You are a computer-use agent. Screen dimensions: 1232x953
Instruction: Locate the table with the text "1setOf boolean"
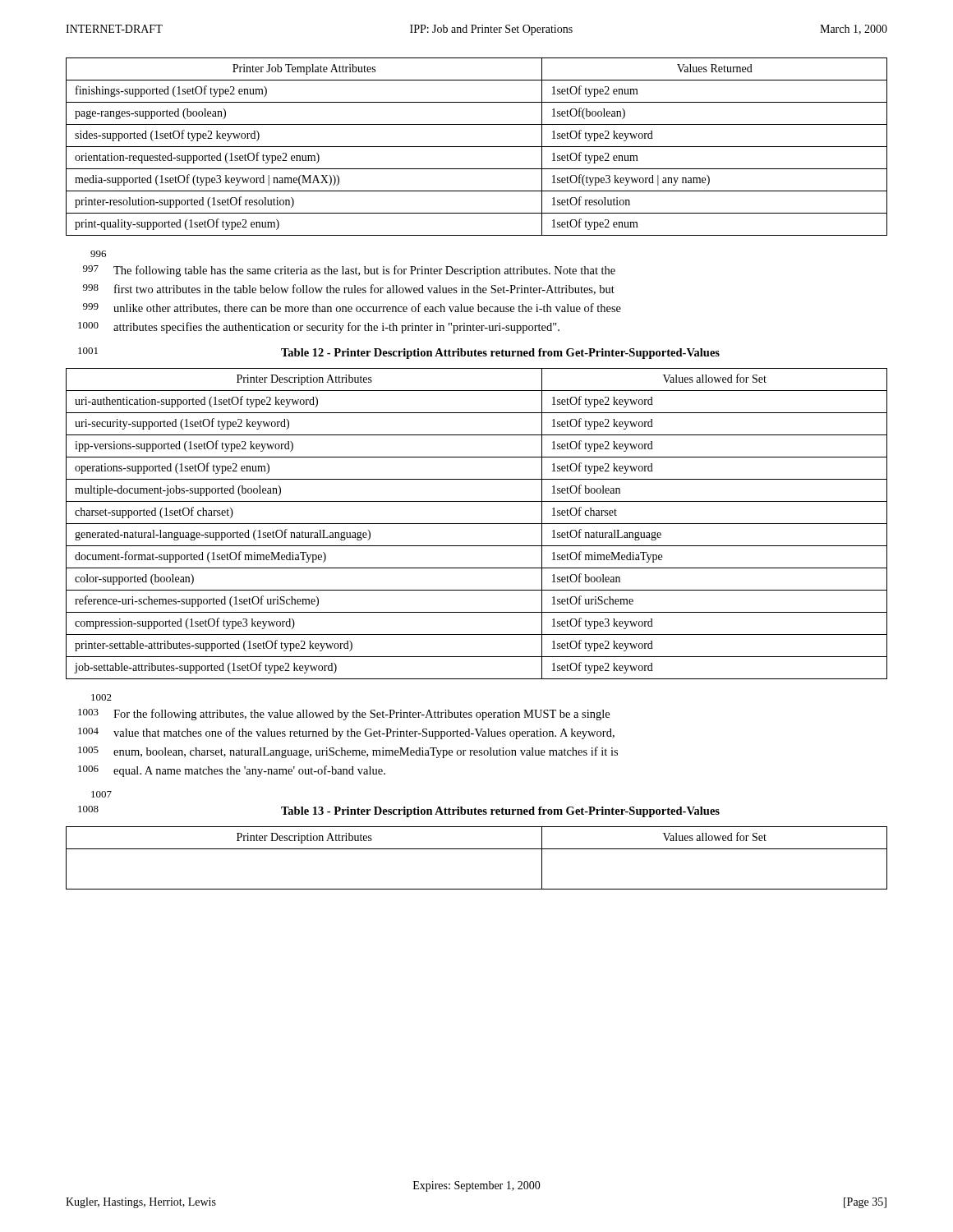(x=476, y=524)
